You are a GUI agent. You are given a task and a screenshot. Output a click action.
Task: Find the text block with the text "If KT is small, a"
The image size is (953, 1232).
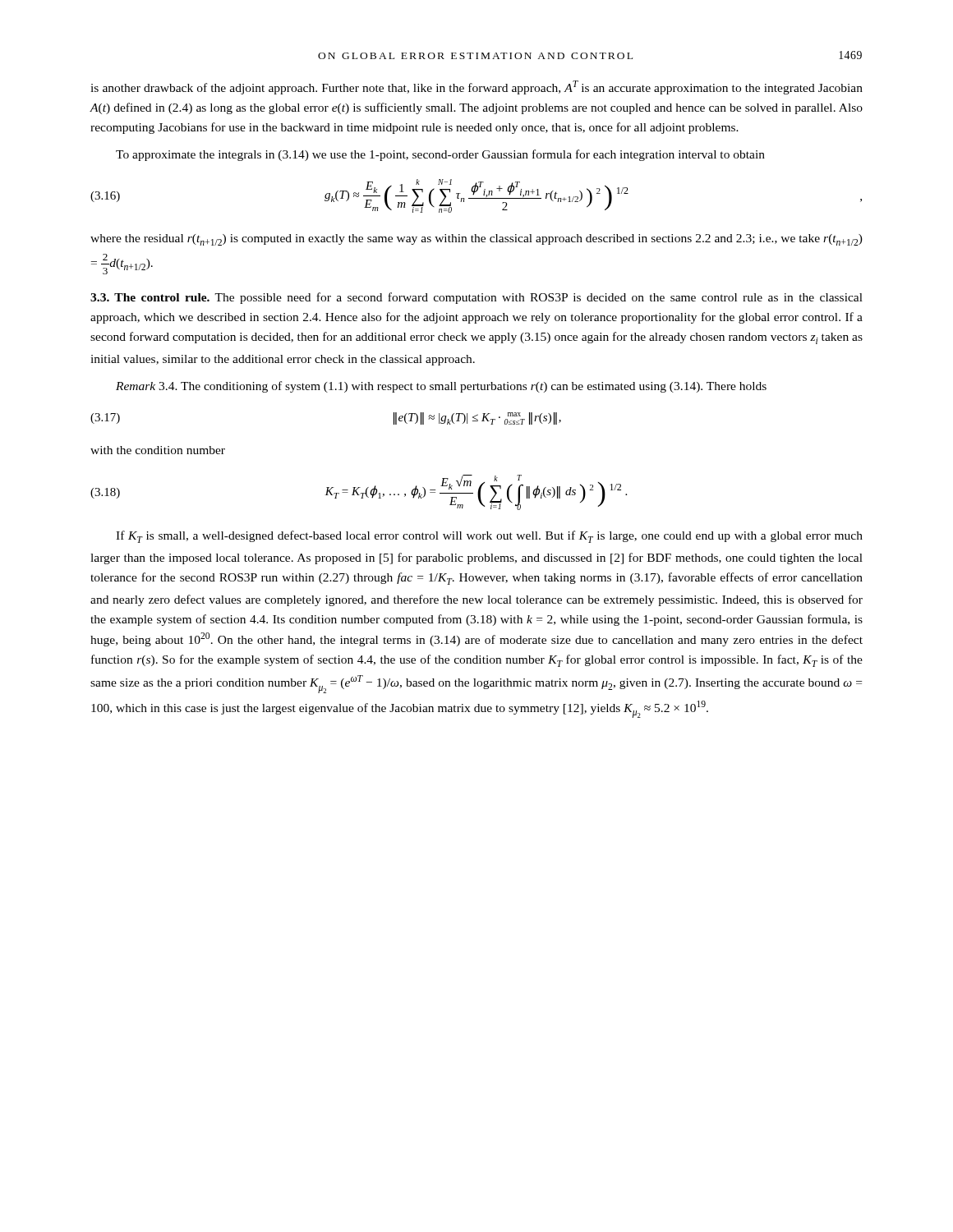tap(476, 624)
